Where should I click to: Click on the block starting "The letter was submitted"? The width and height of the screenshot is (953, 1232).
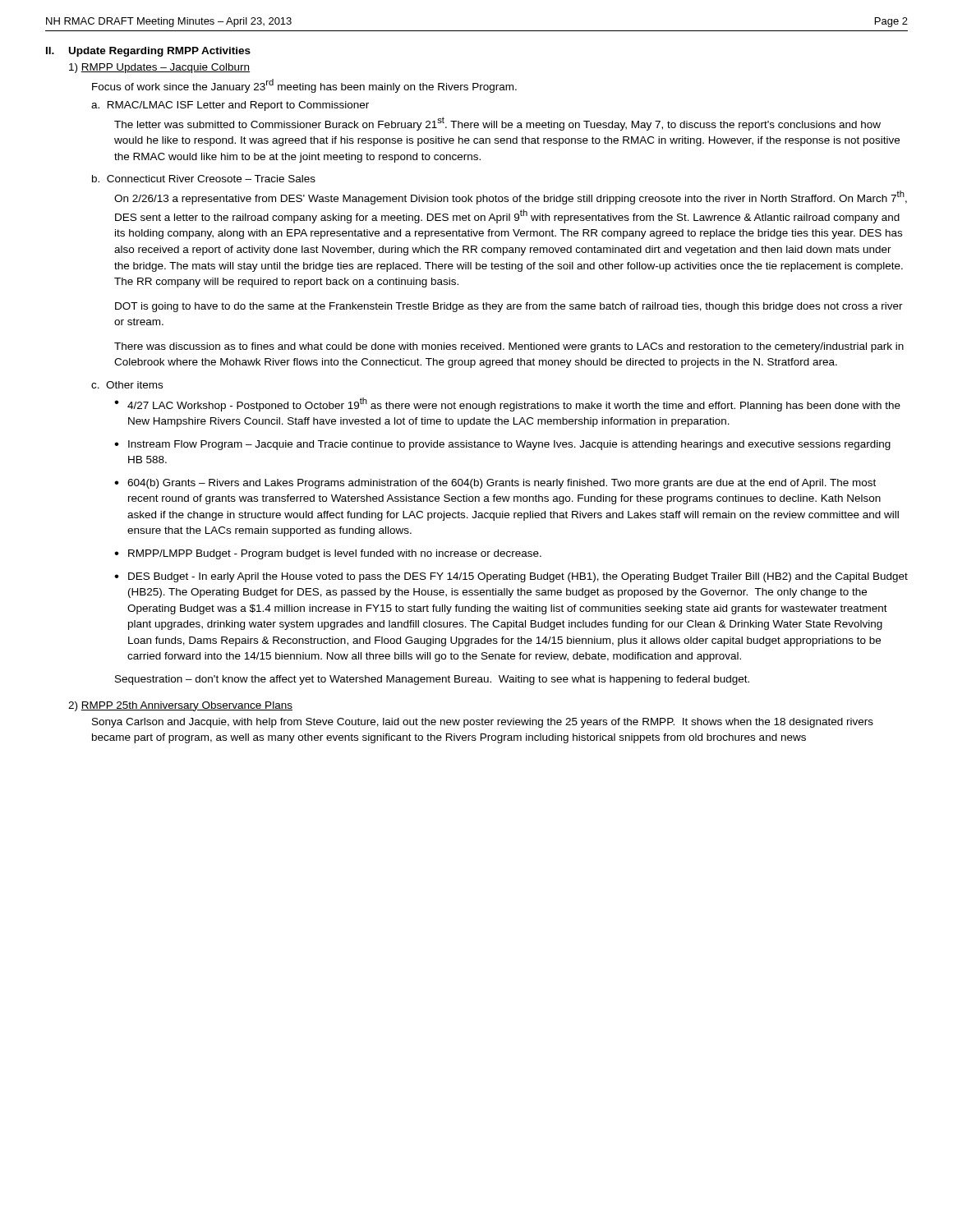507,139
